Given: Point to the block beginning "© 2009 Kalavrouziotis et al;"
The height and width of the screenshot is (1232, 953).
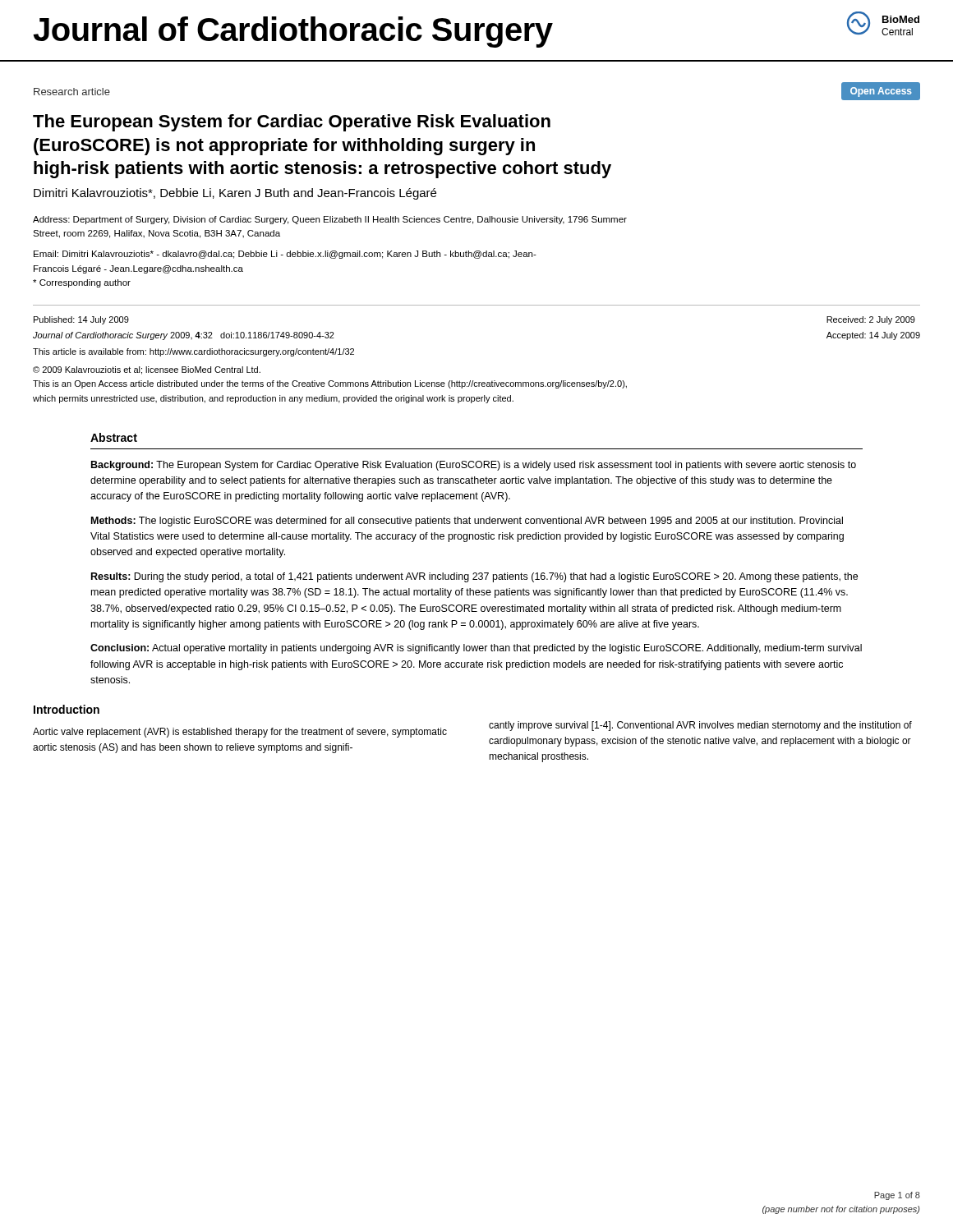Looking at the screenshot, I should [x=330, y=384].
